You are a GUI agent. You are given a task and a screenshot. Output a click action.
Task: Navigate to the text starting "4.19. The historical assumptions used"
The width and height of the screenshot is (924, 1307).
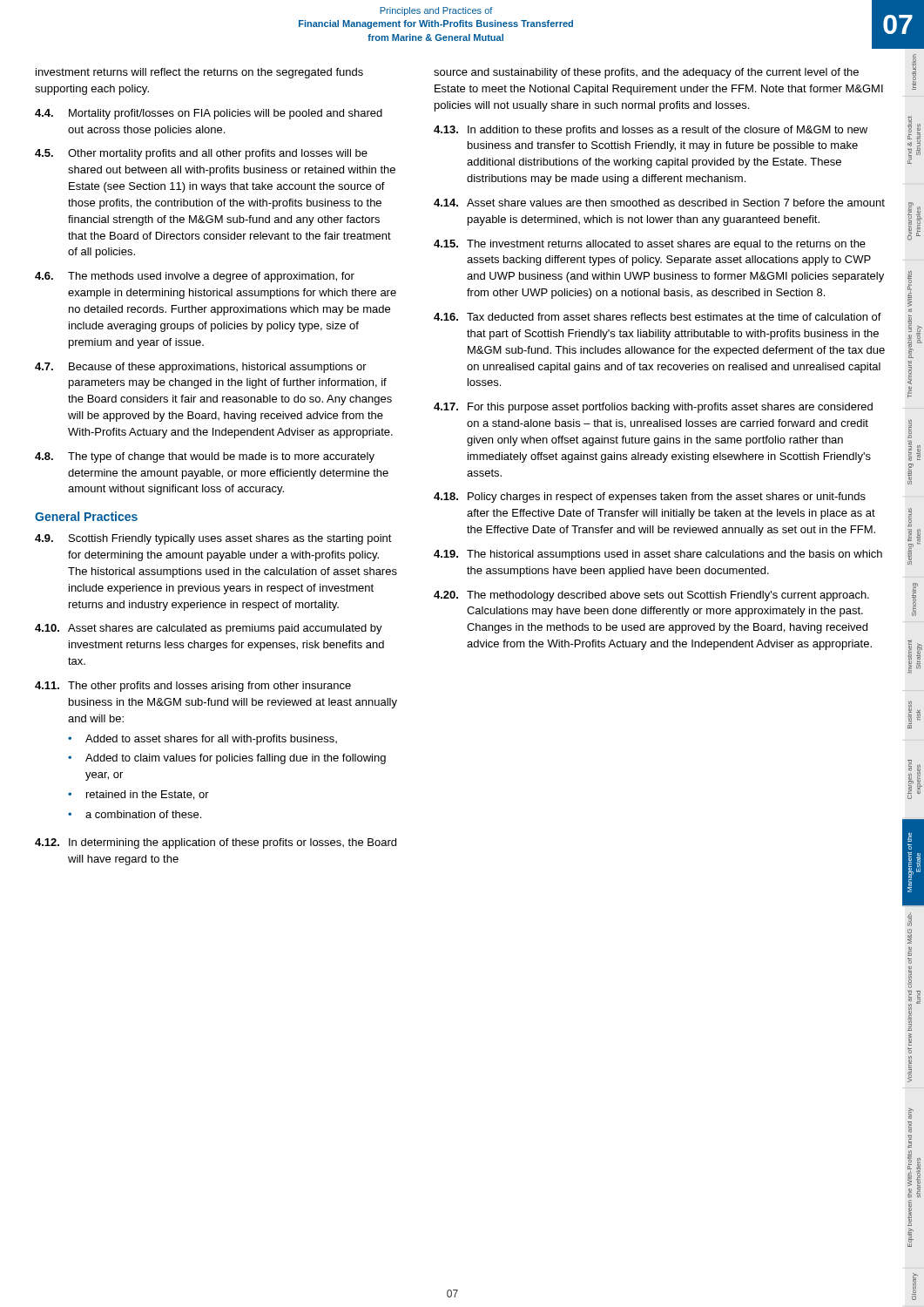[x=661, y=563]
